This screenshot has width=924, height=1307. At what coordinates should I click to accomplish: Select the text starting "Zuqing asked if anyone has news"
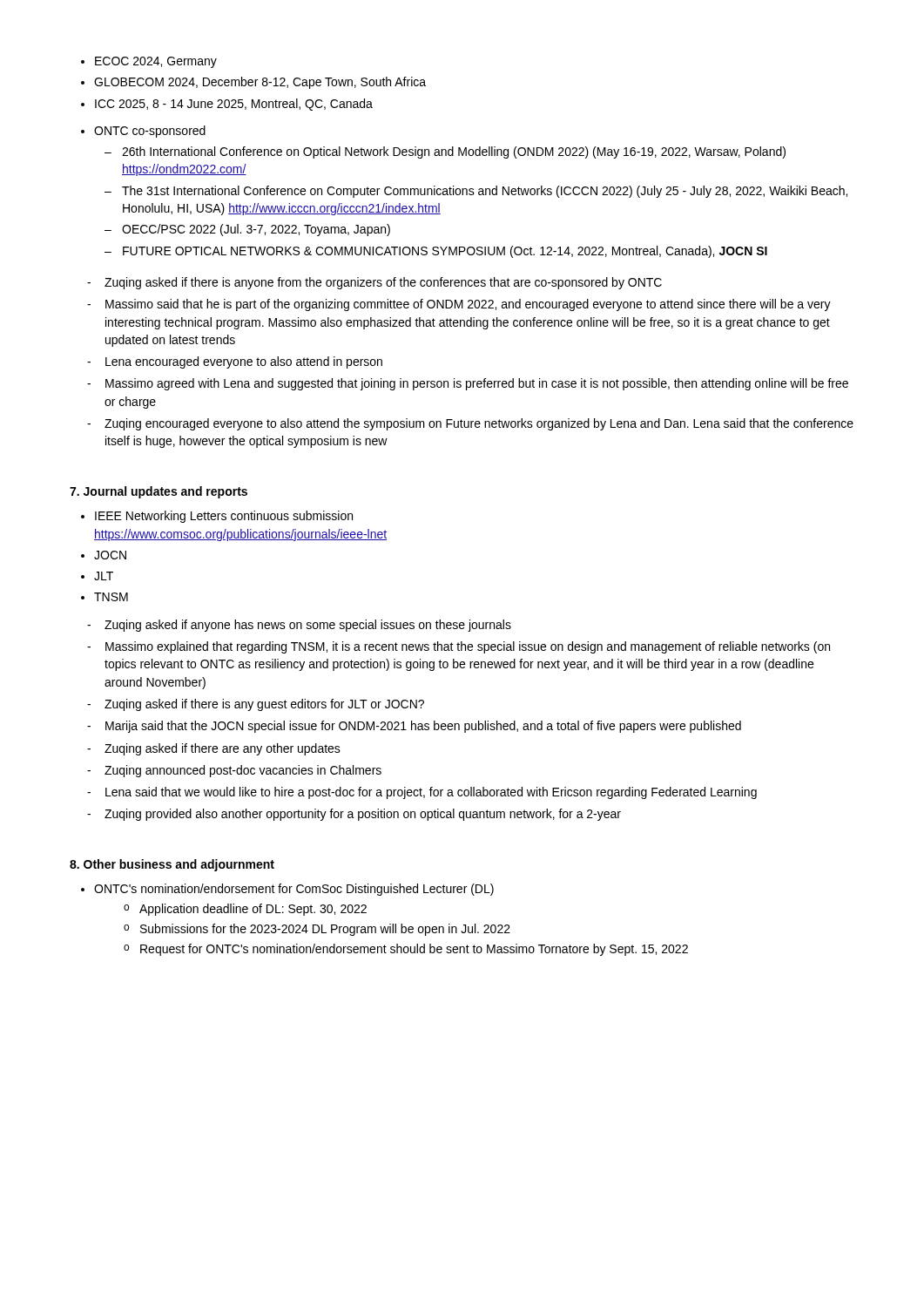[x=462, y=719]
